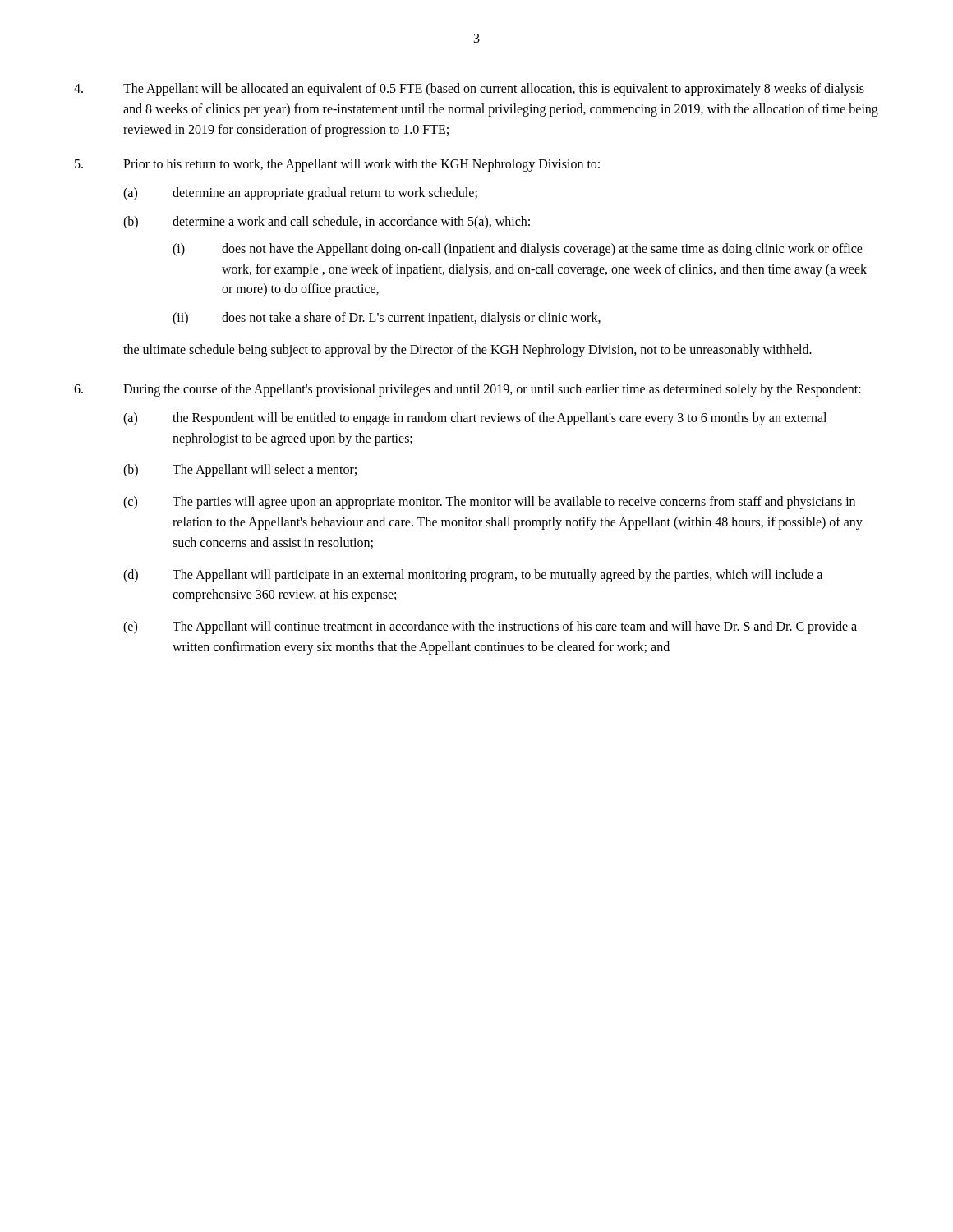Viewport: 953px width, 1232px height.
Task: Find the block starting "the ultimate schedule"
Action: tap(468, 349)
